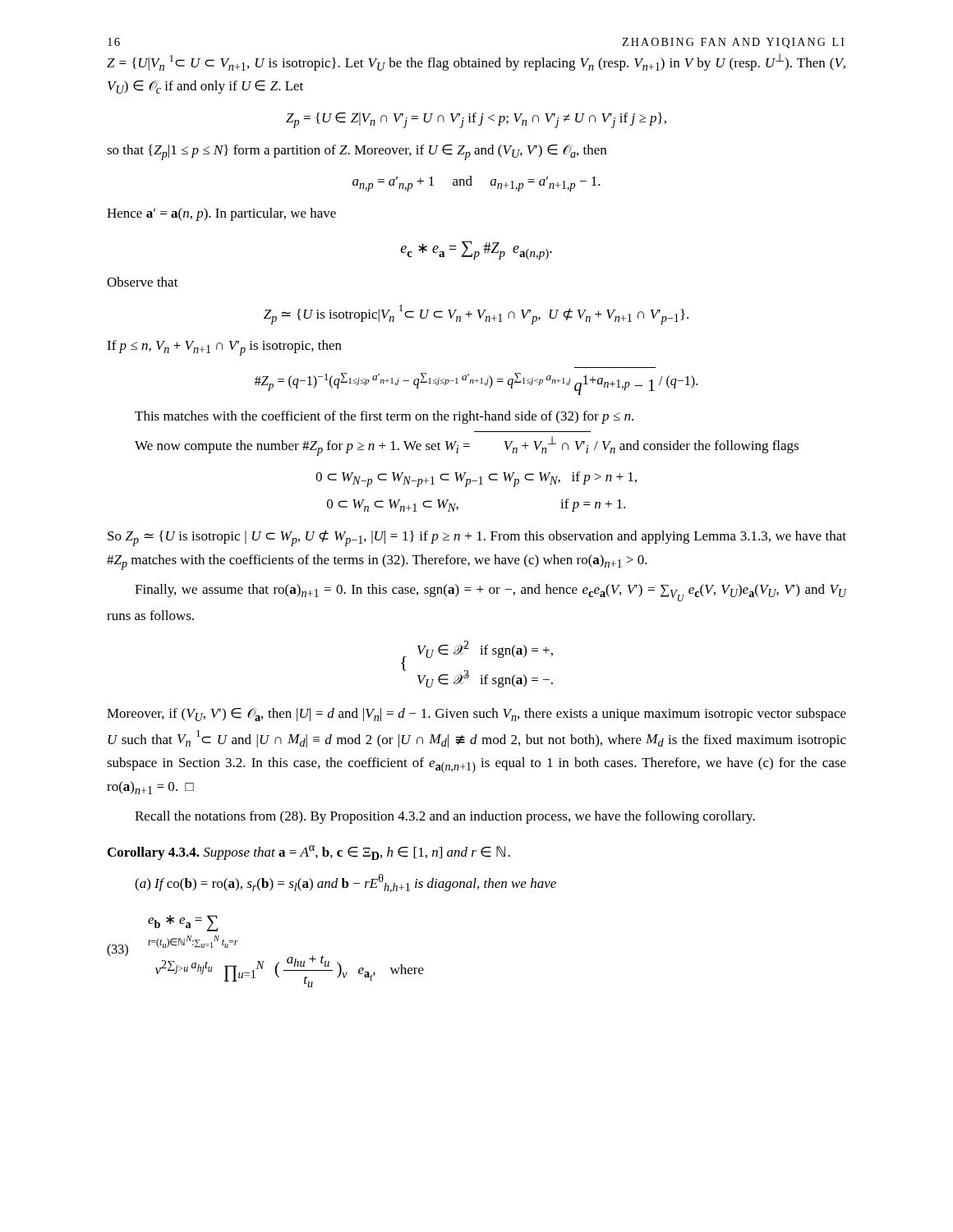Find the element starting "This matches with the coefficient"
The height and width of the screenshot is (1232, 953).
[x=476, y=432]
